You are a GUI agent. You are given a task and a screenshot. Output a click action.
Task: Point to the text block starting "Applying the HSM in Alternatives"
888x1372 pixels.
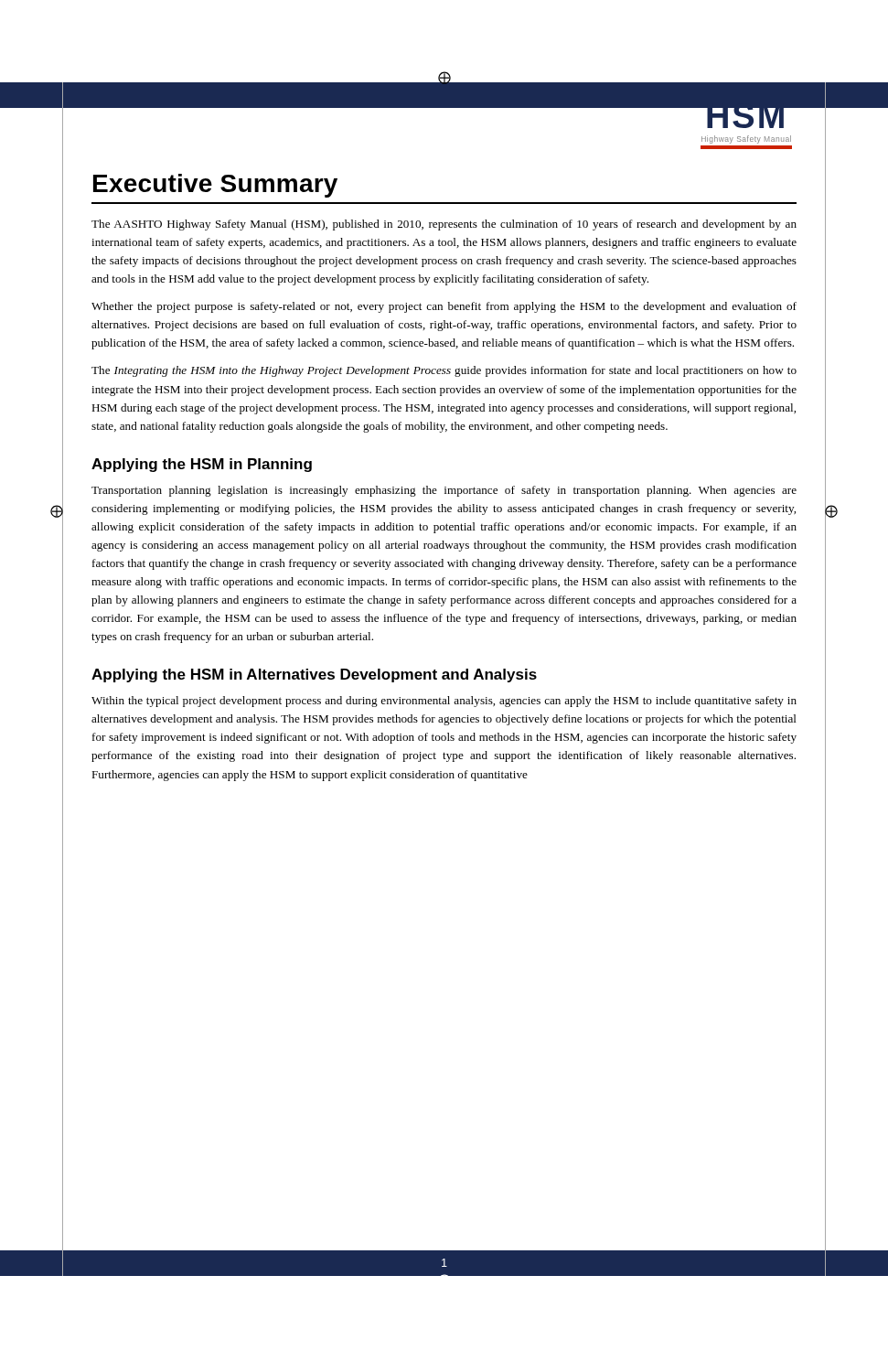pos(444,675)
